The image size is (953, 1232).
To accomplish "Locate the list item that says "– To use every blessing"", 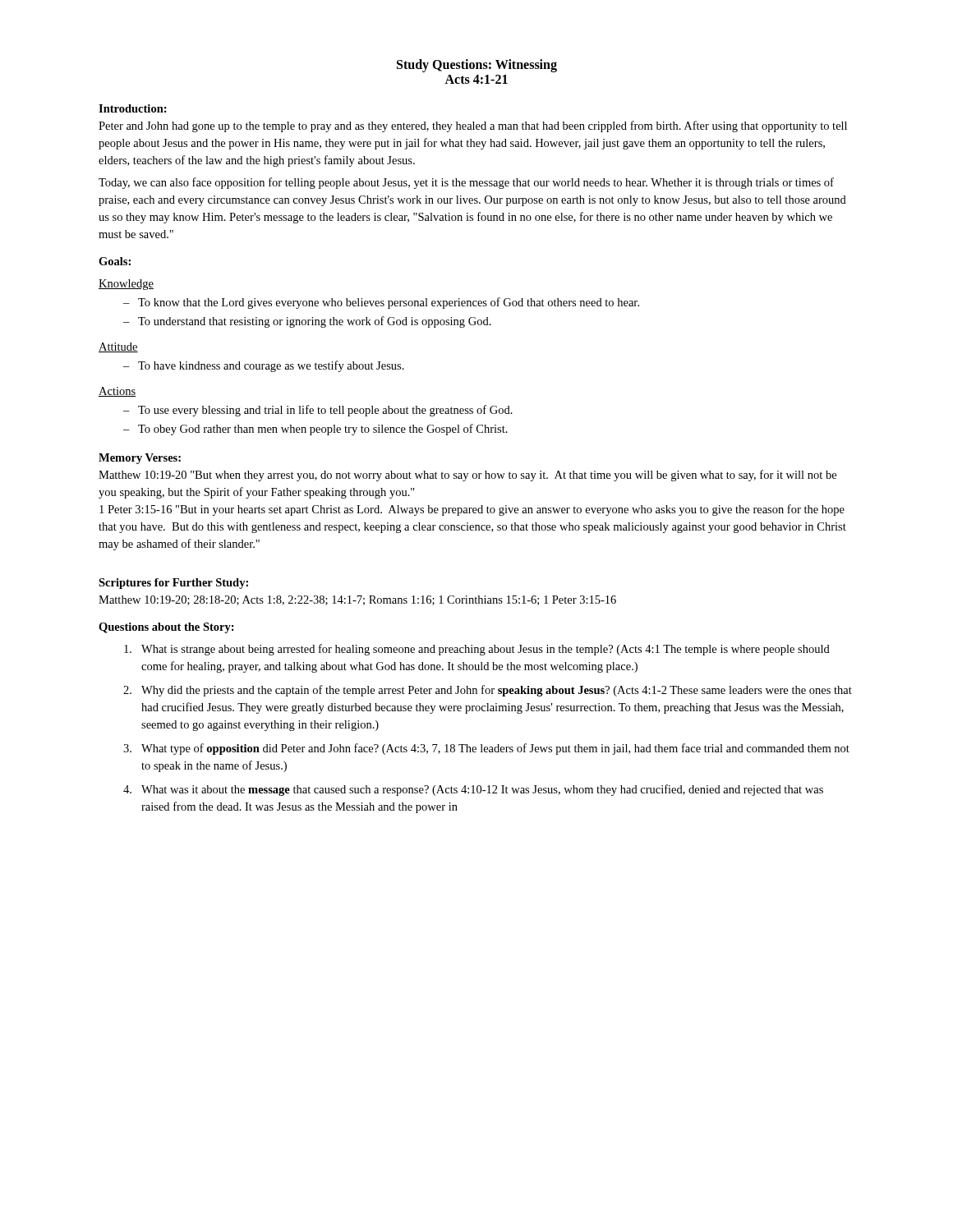I will pyautogui.click(x=489, y=410).
